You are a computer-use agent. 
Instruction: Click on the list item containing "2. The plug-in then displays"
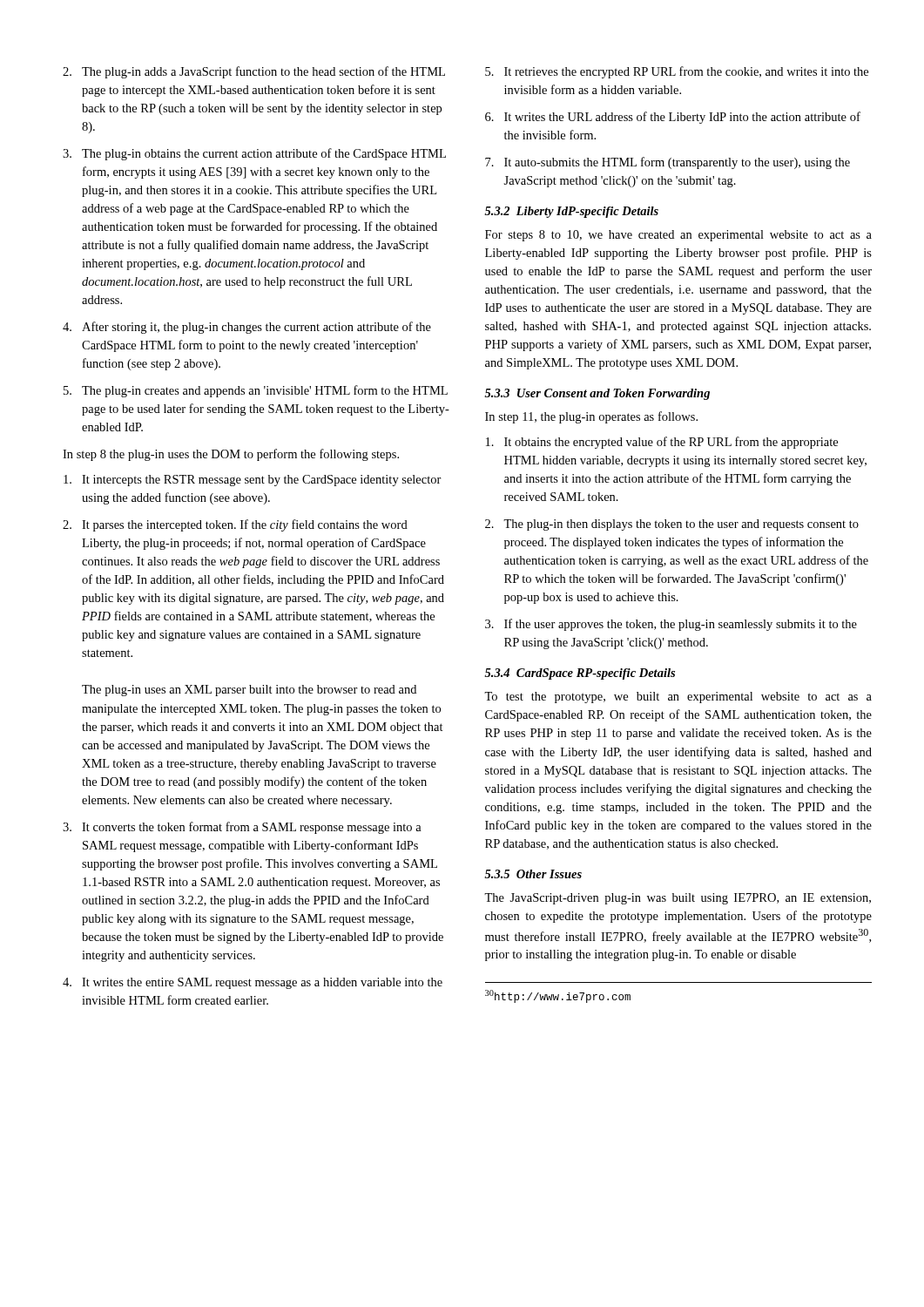click(x=678, y=561)
